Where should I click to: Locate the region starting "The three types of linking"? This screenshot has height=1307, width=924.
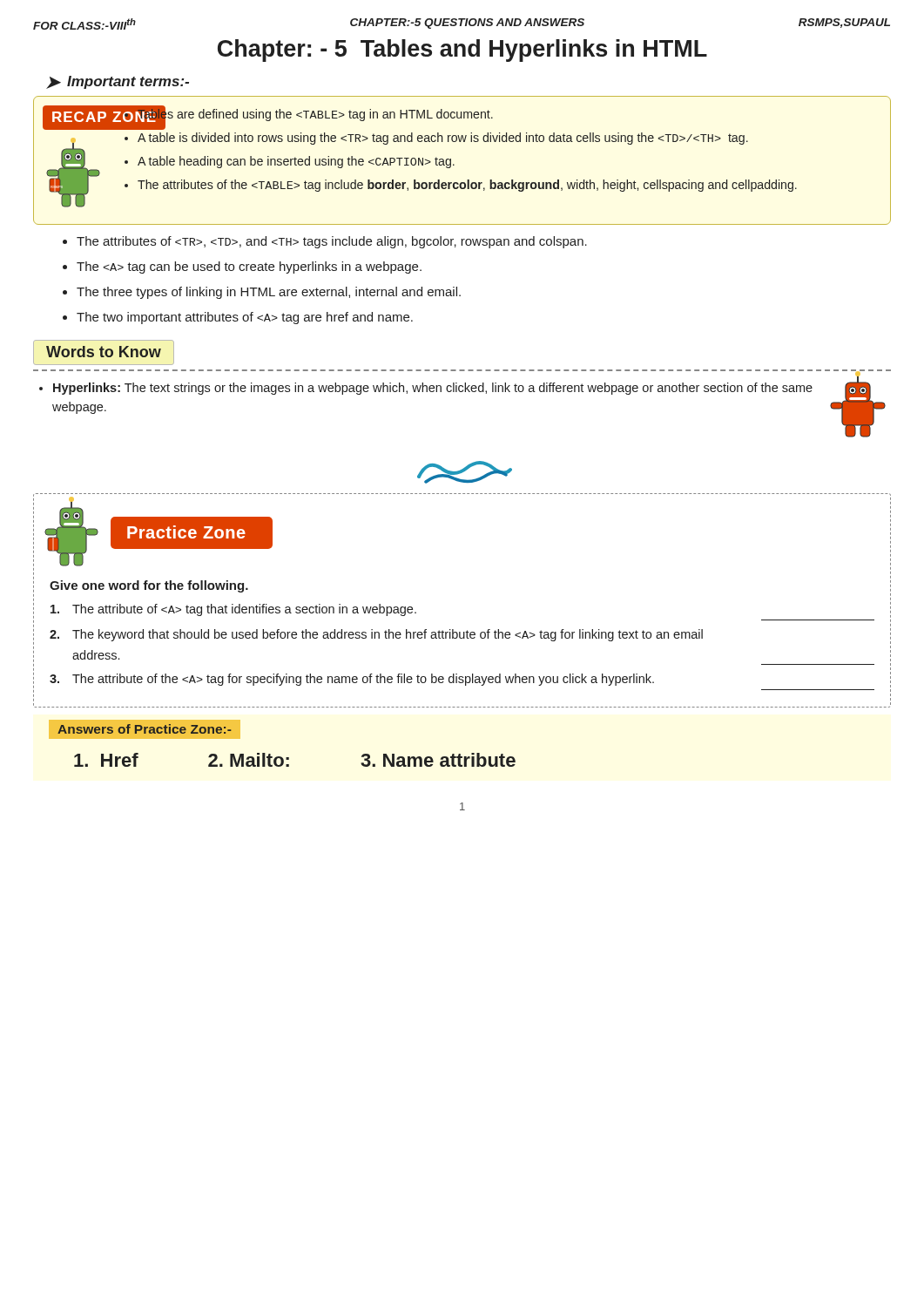pos(269,291)
